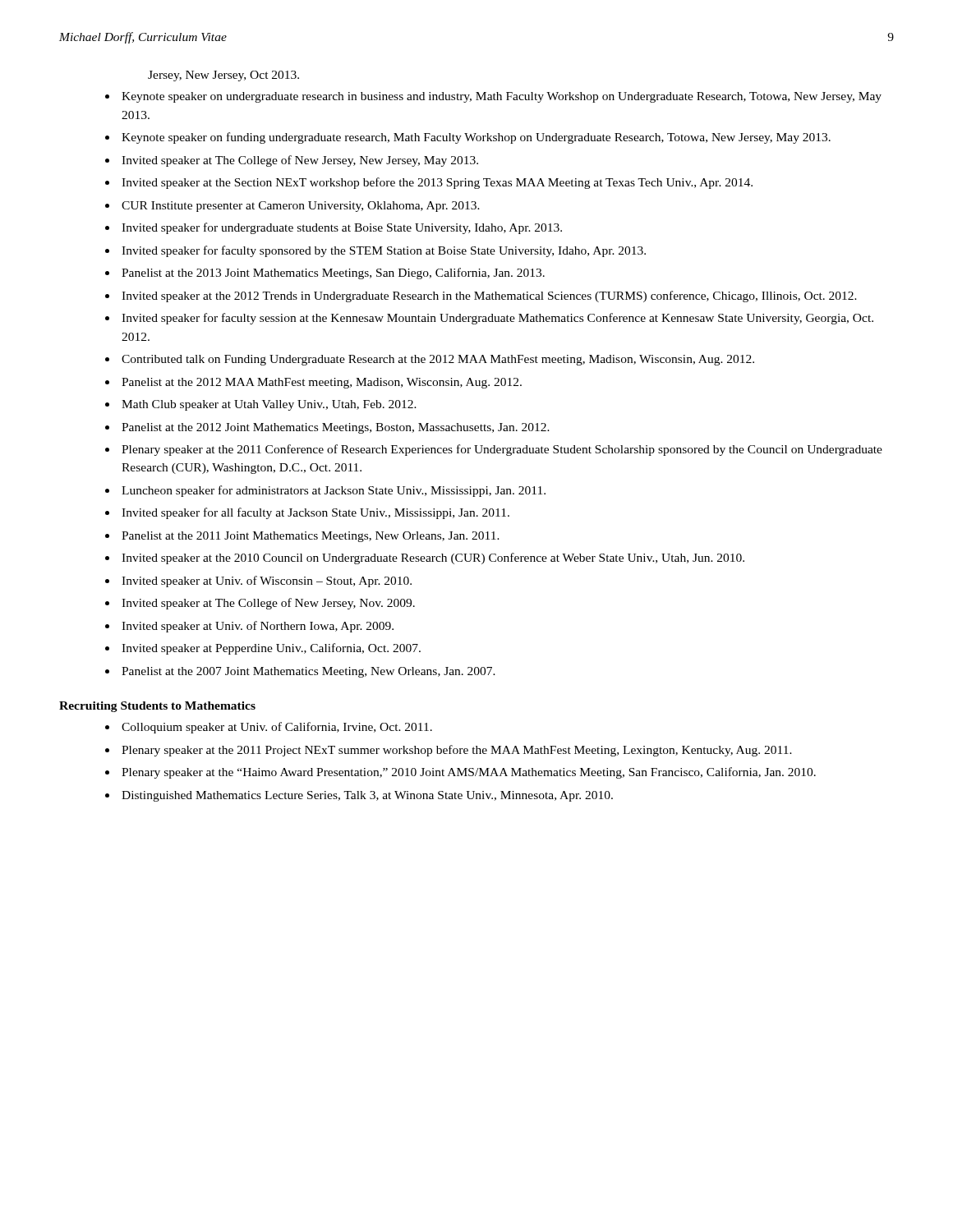The image size is (953, 1232).
Task: Click the passage that begins "Invited speaker at the Section"
Action: (x=506, y=183)
